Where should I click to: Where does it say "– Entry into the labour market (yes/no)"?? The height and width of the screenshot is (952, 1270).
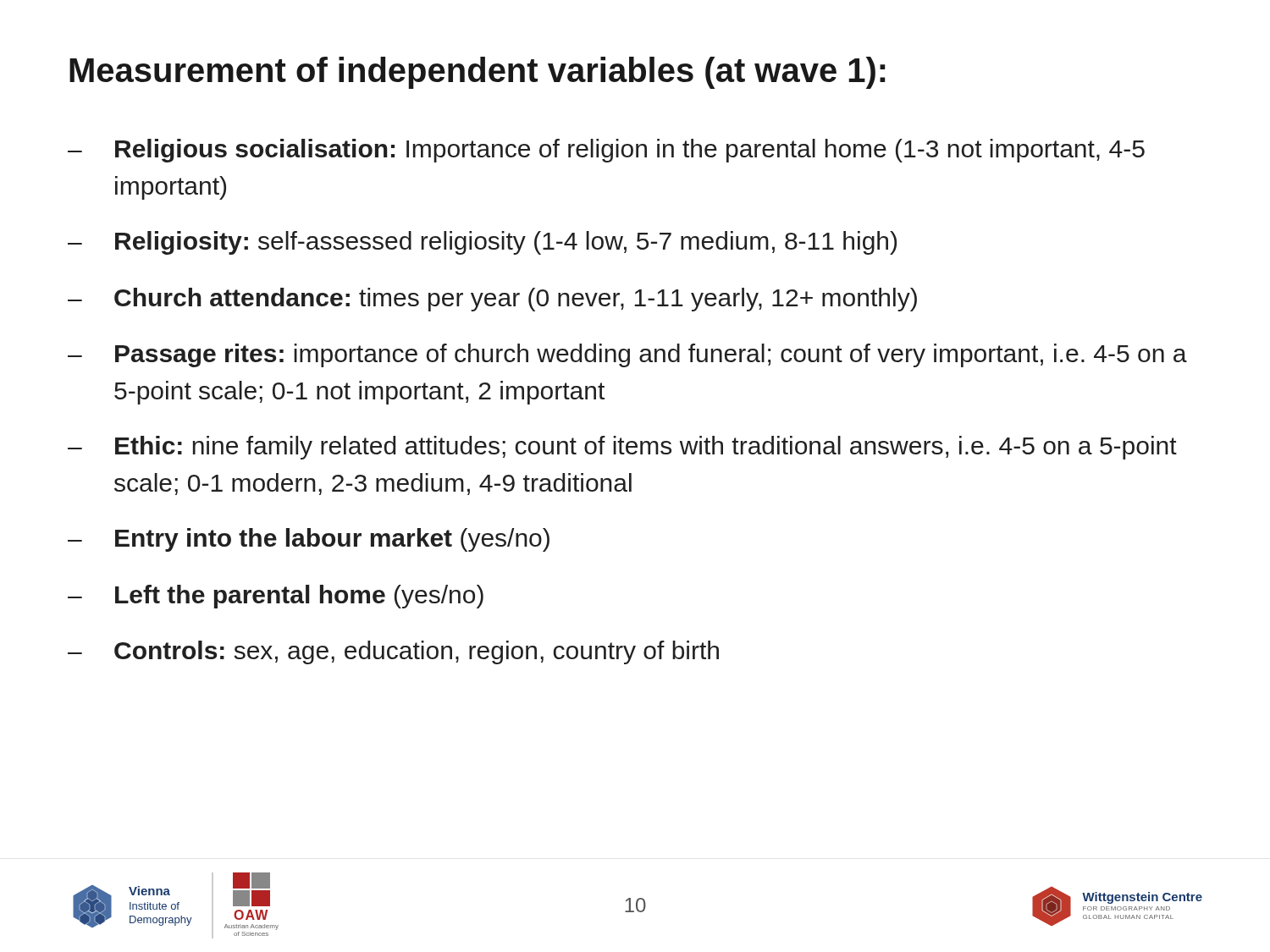click(x=309, y=540)
